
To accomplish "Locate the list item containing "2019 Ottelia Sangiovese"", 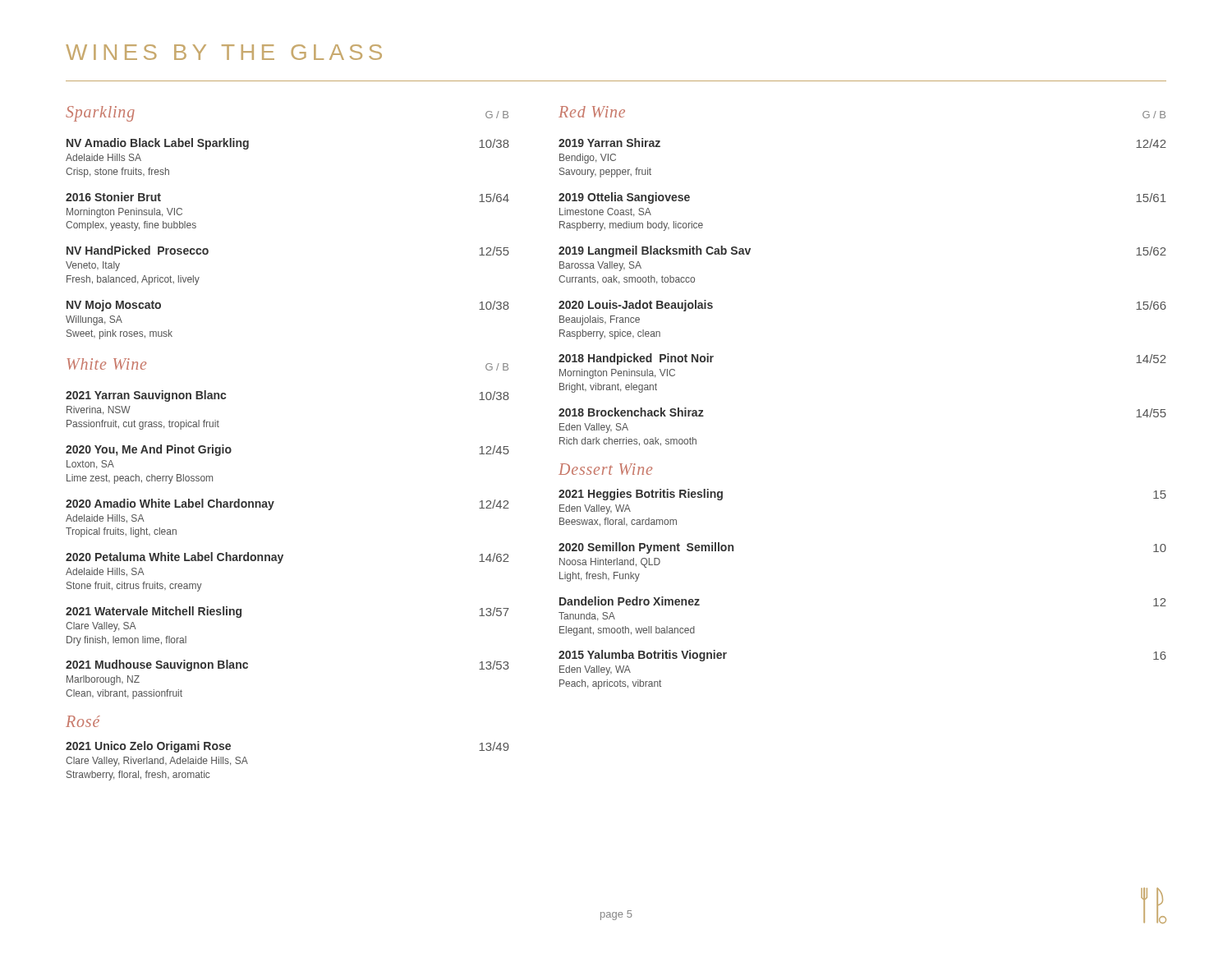I will tap(620, 198).
